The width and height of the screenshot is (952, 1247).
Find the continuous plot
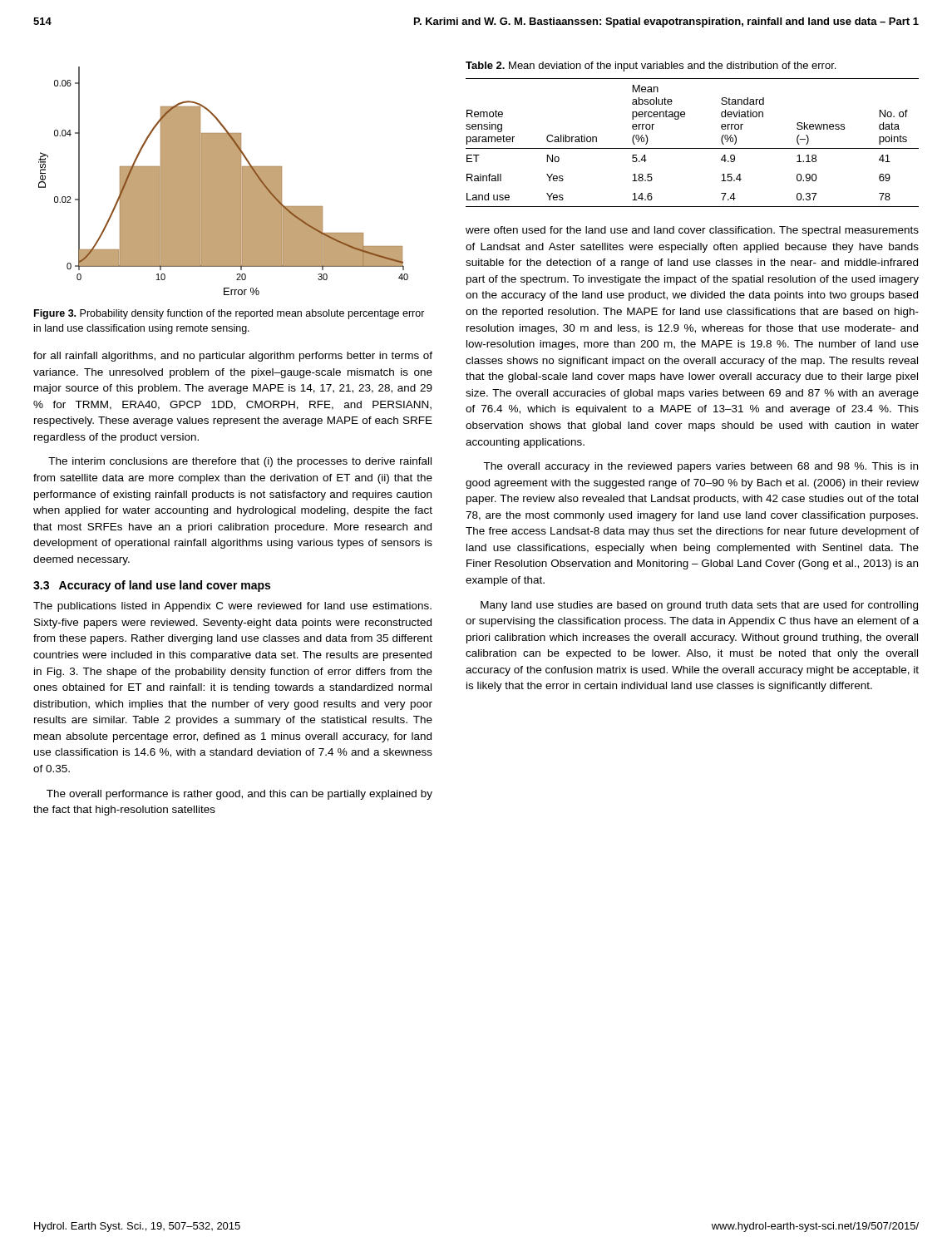pyautogui.click(x=233, y=180)
